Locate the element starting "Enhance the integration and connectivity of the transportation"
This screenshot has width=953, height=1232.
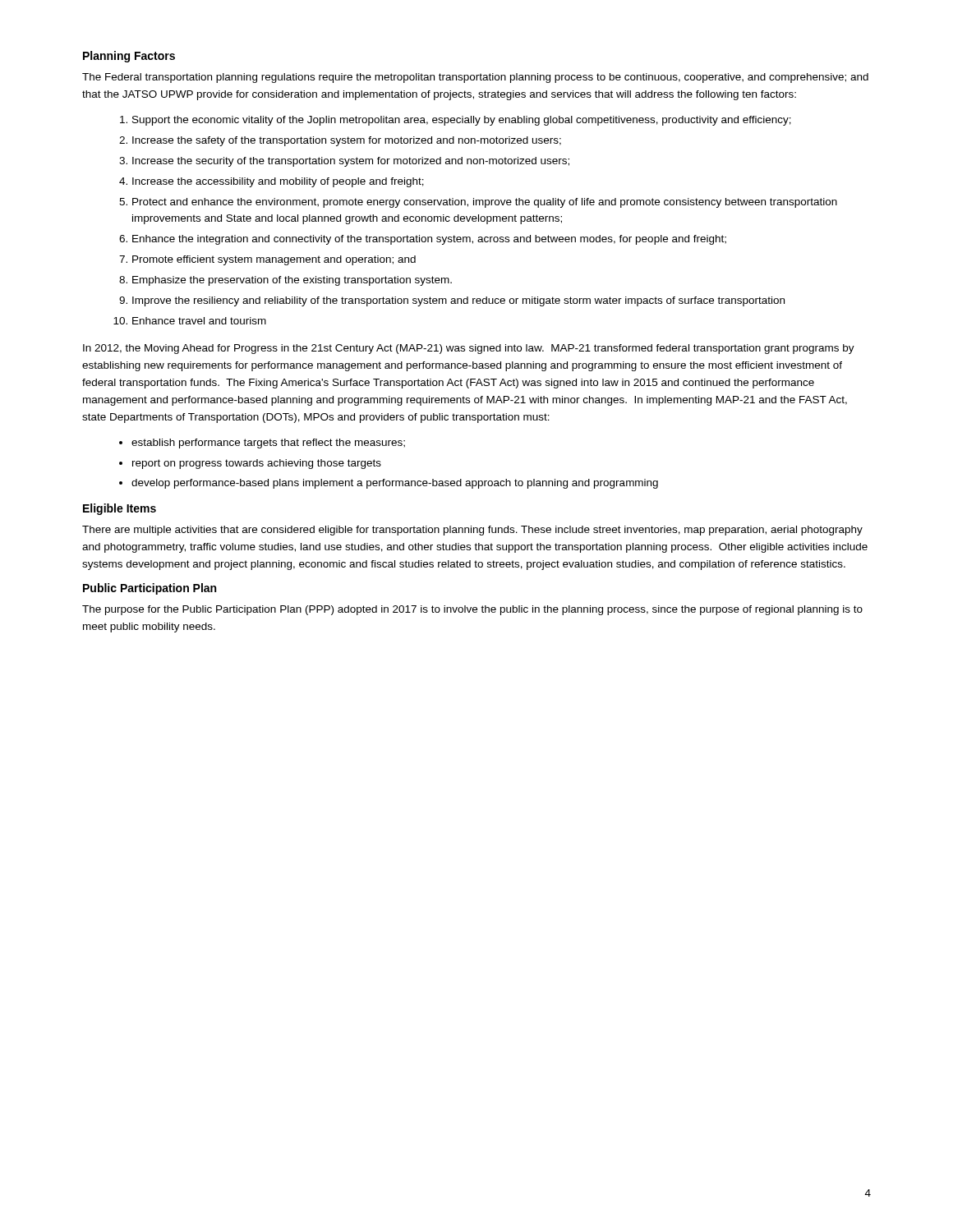(x=429, y=239)
